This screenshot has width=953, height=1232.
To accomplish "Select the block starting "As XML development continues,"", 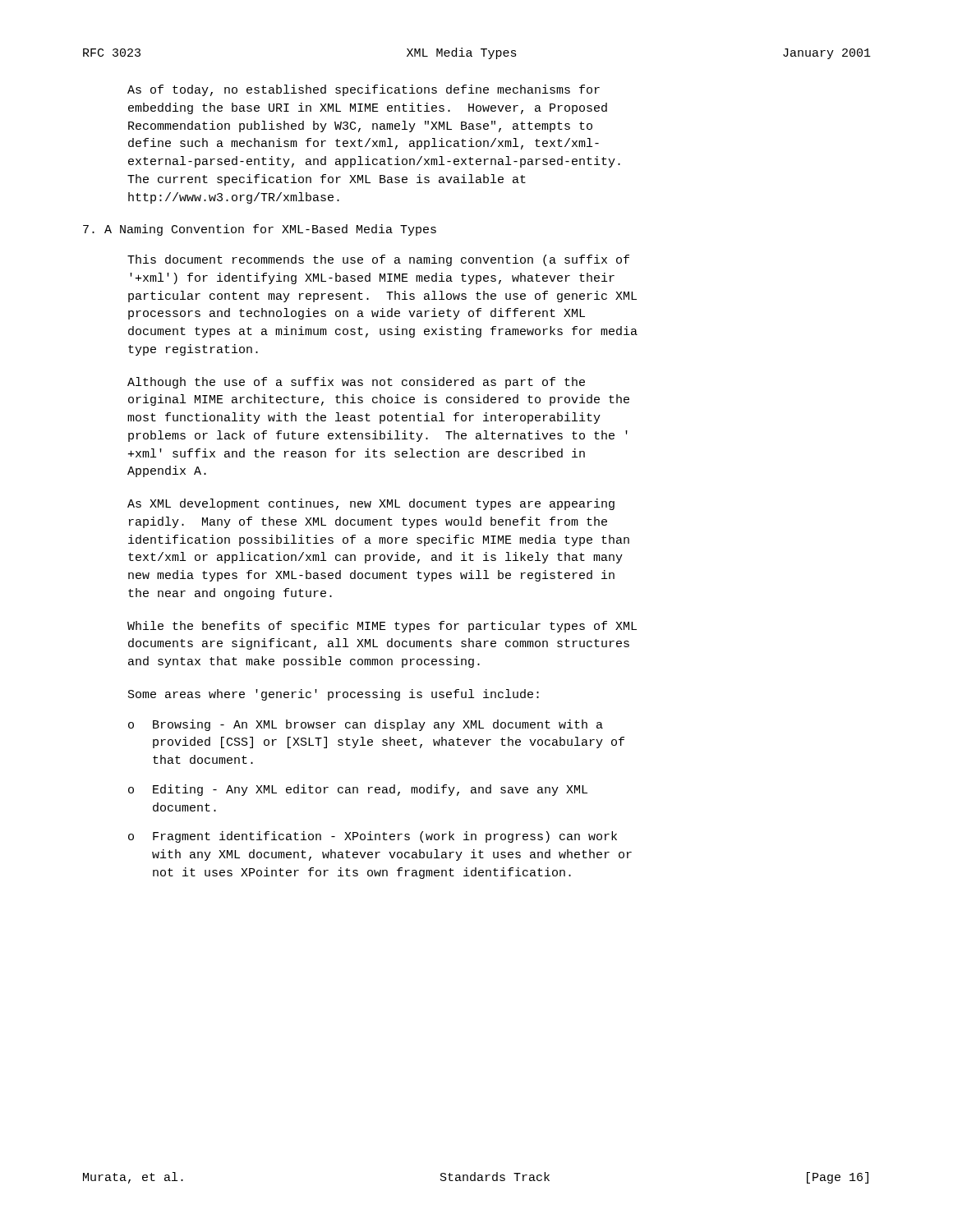I will [x=379, y=549].
